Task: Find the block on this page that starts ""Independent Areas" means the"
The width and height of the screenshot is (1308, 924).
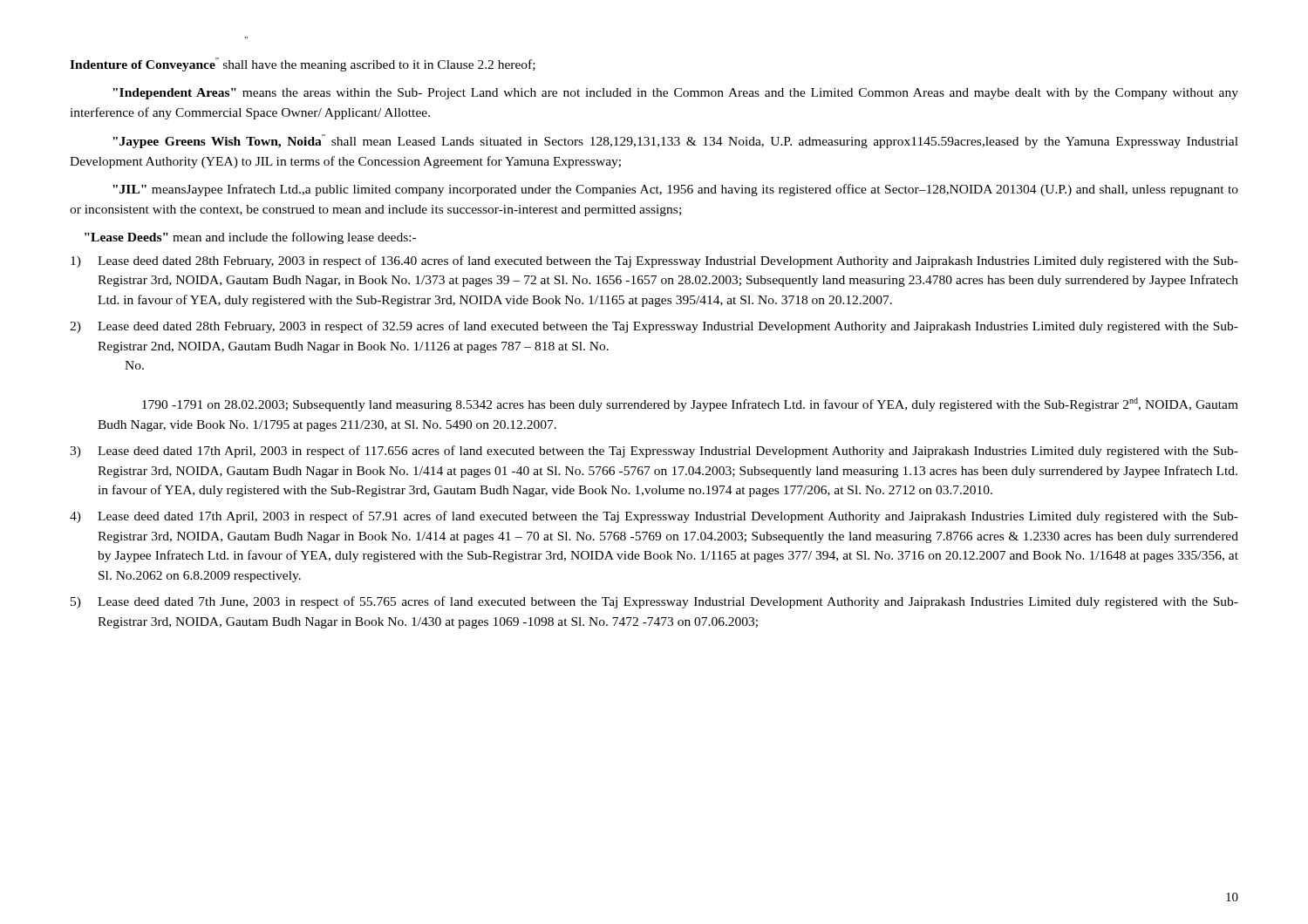Action: 654,102
